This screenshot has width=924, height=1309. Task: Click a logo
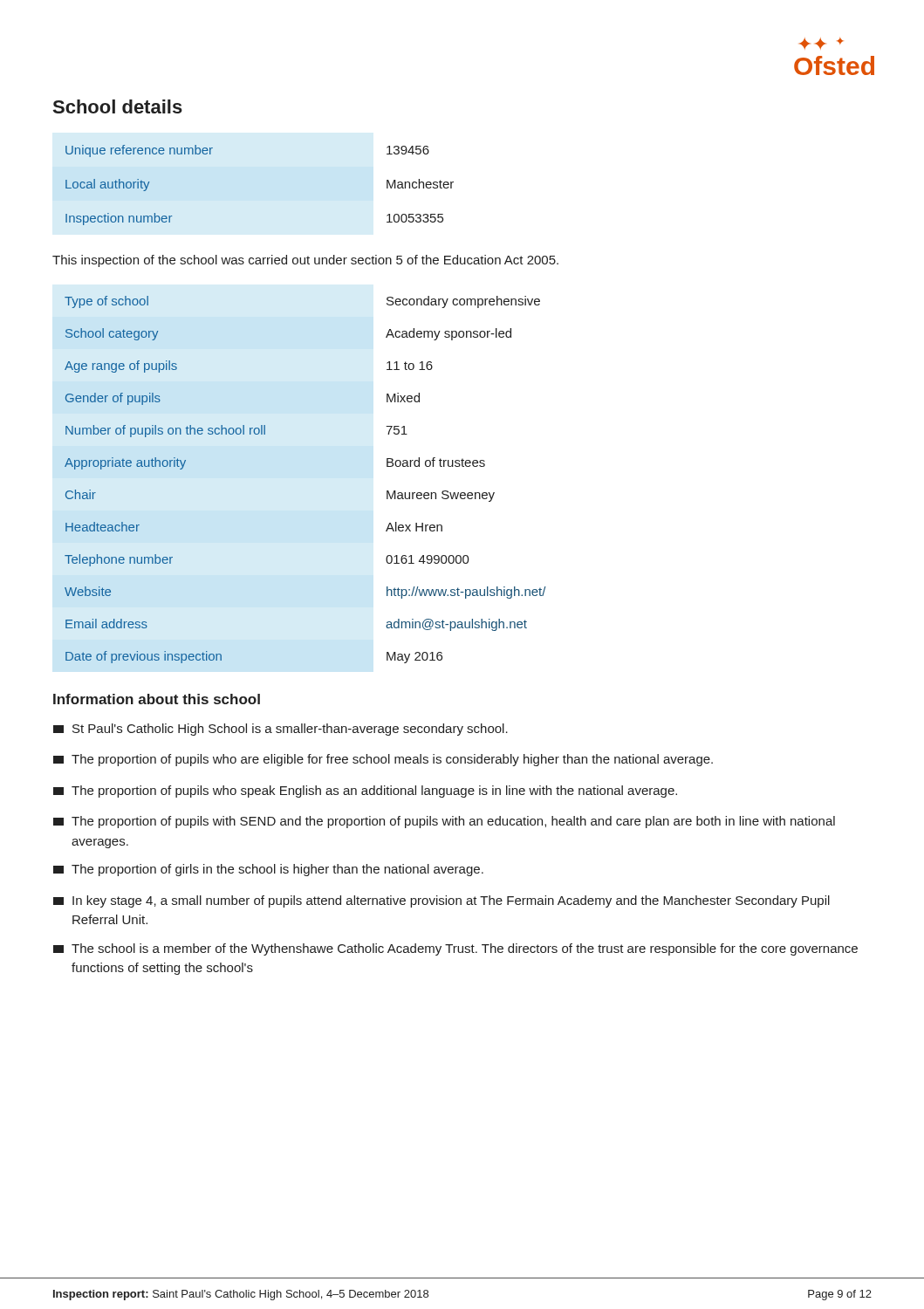(834, 55)
